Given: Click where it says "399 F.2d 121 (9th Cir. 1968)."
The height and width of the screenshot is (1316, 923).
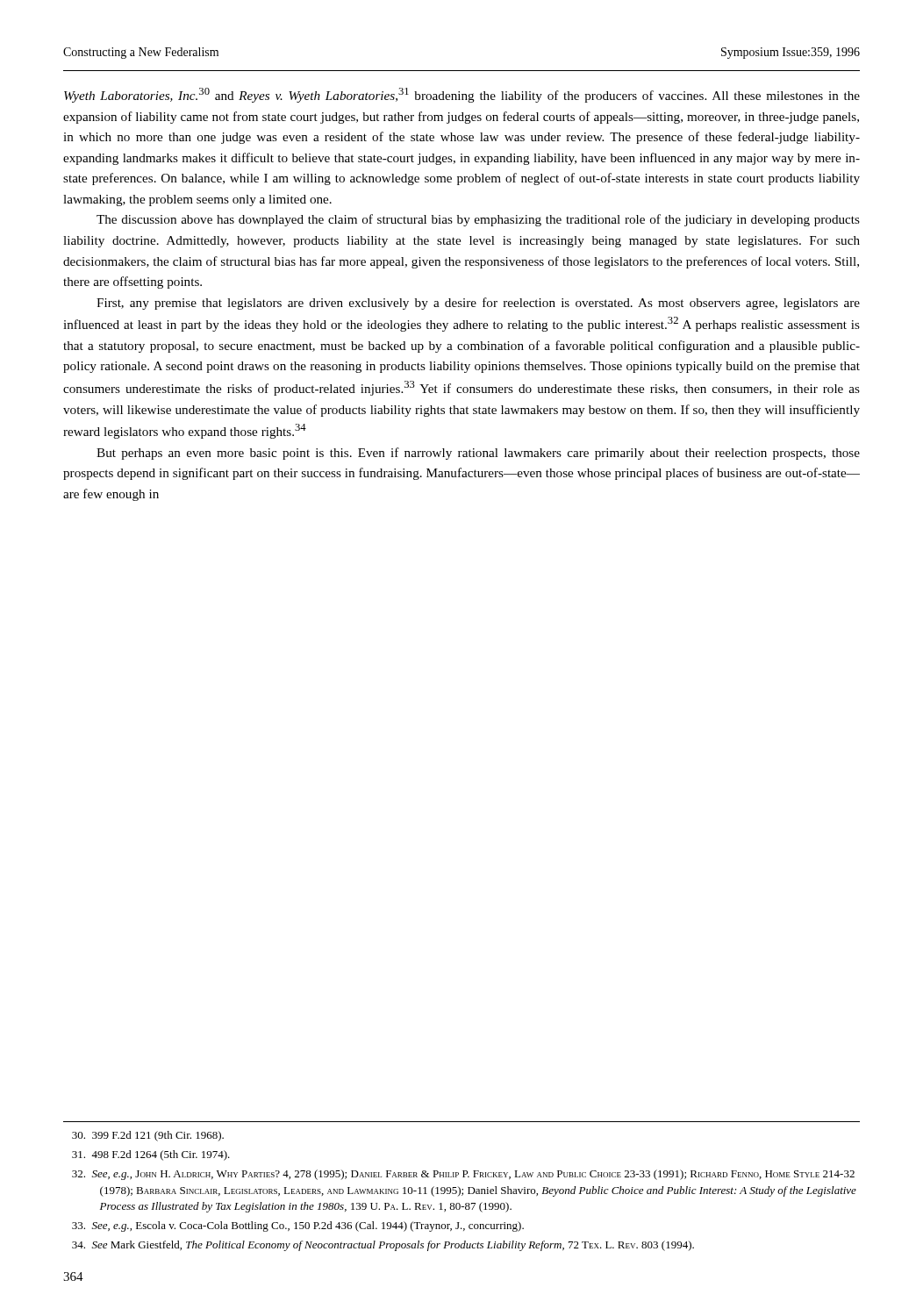Looking at the screenshot, I should click(x=144, y=1135).
